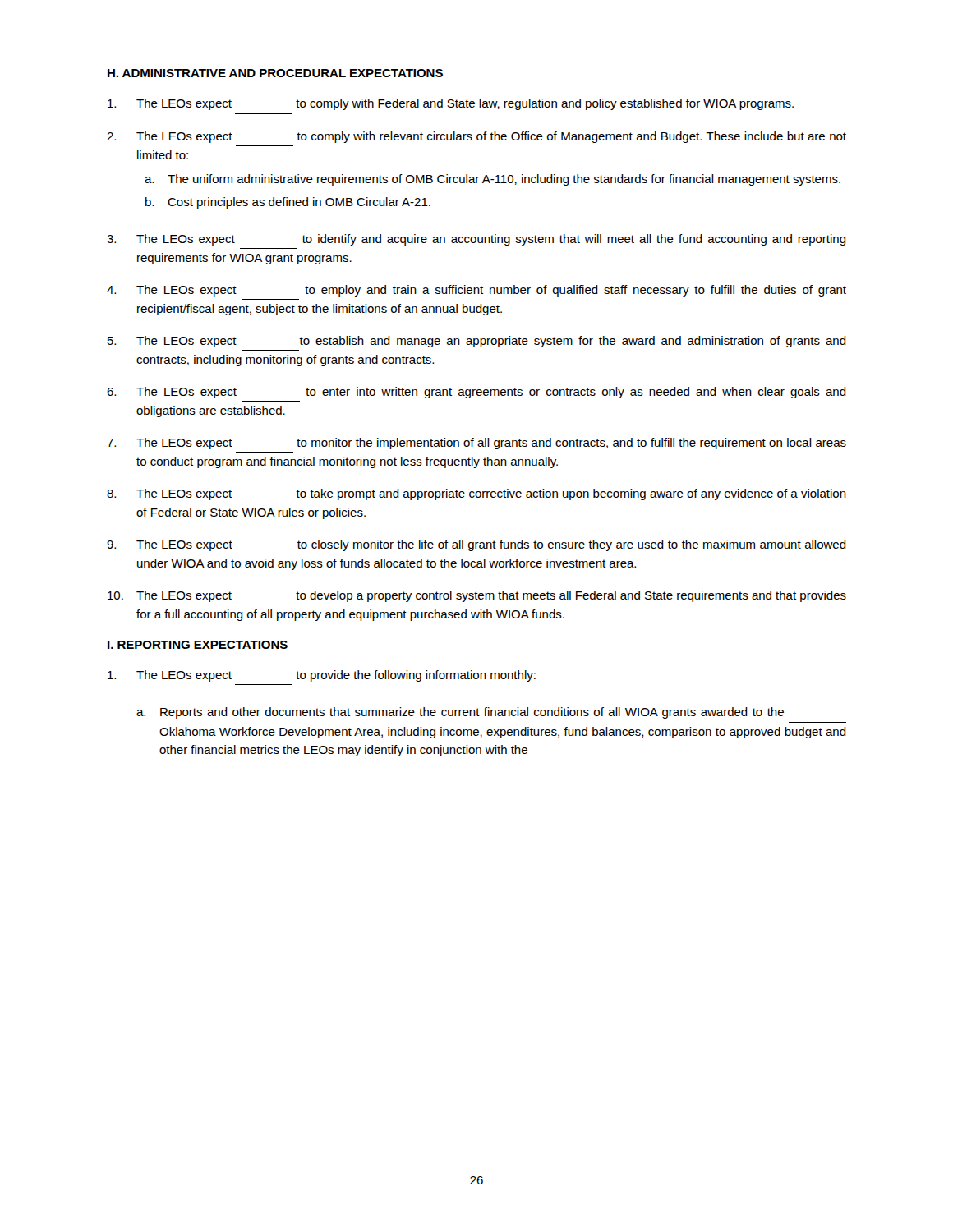Locate the list item that says "9. The LEOs expect to closely monitor the"
Screen dimensions: 1232x953
tap(476, 554)
